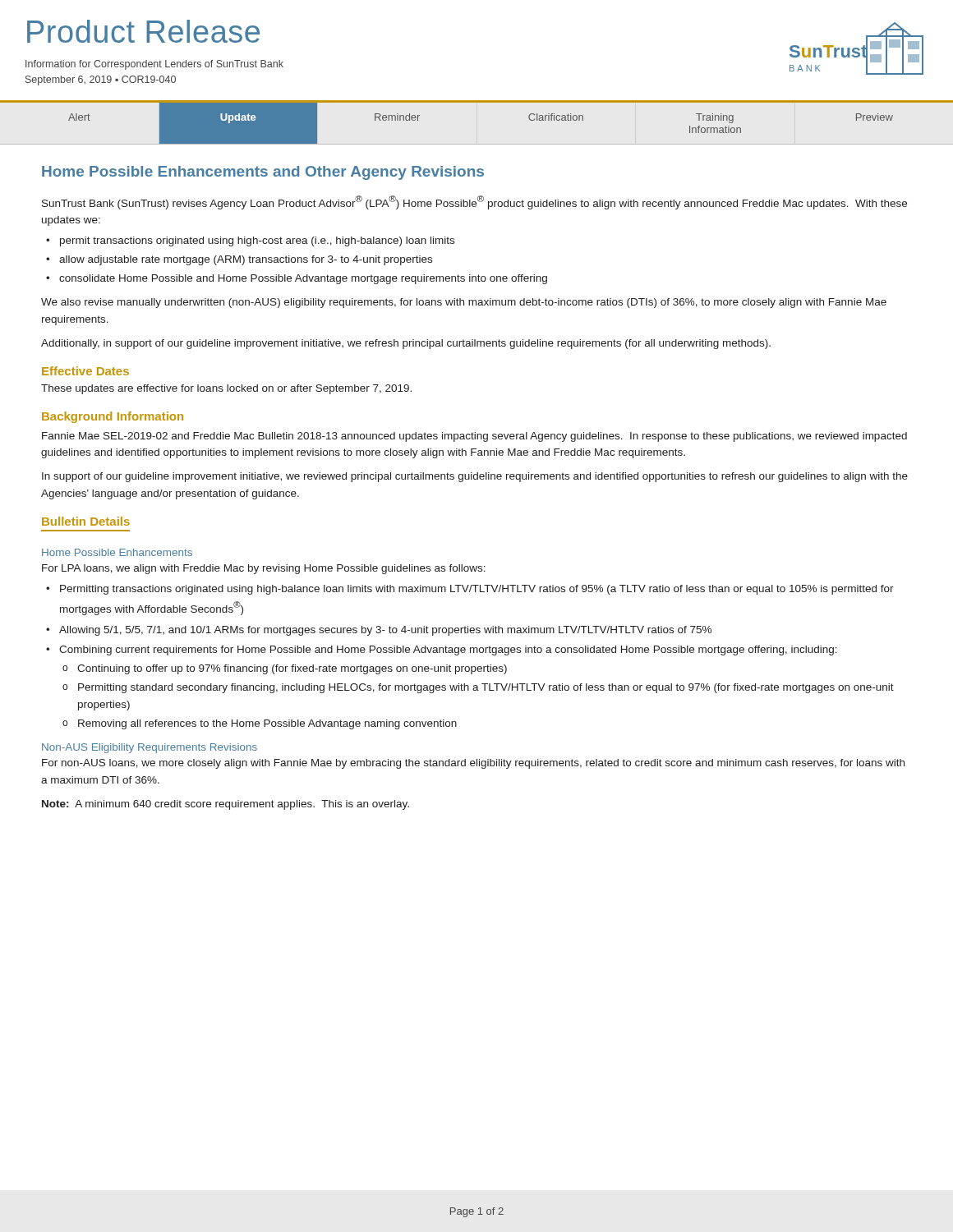Locate the element starting "Bulletin Details"
The image size is (953, 1232).
pos(86,521)
